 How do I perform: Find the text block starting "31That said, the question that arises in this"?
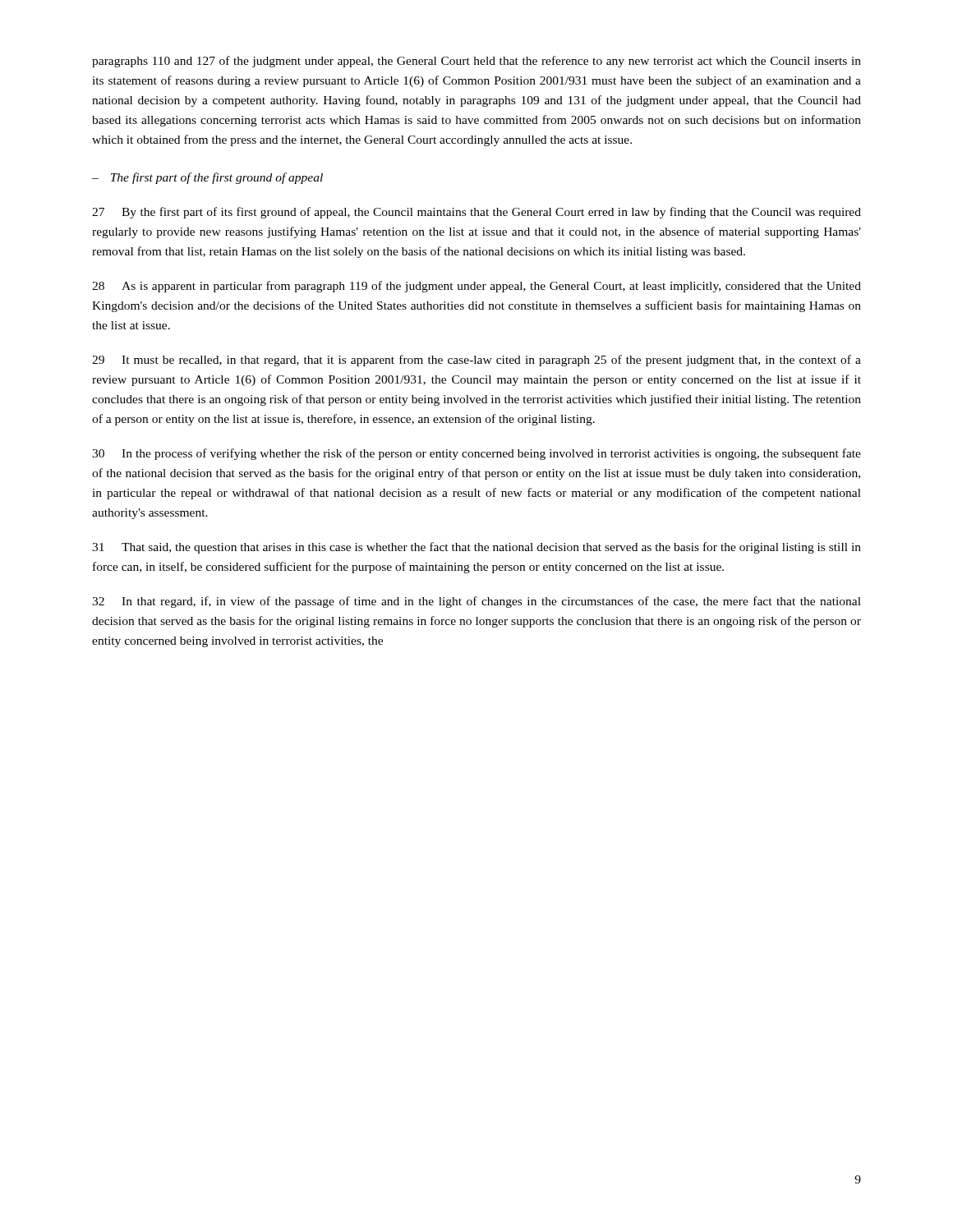point(476,556)
